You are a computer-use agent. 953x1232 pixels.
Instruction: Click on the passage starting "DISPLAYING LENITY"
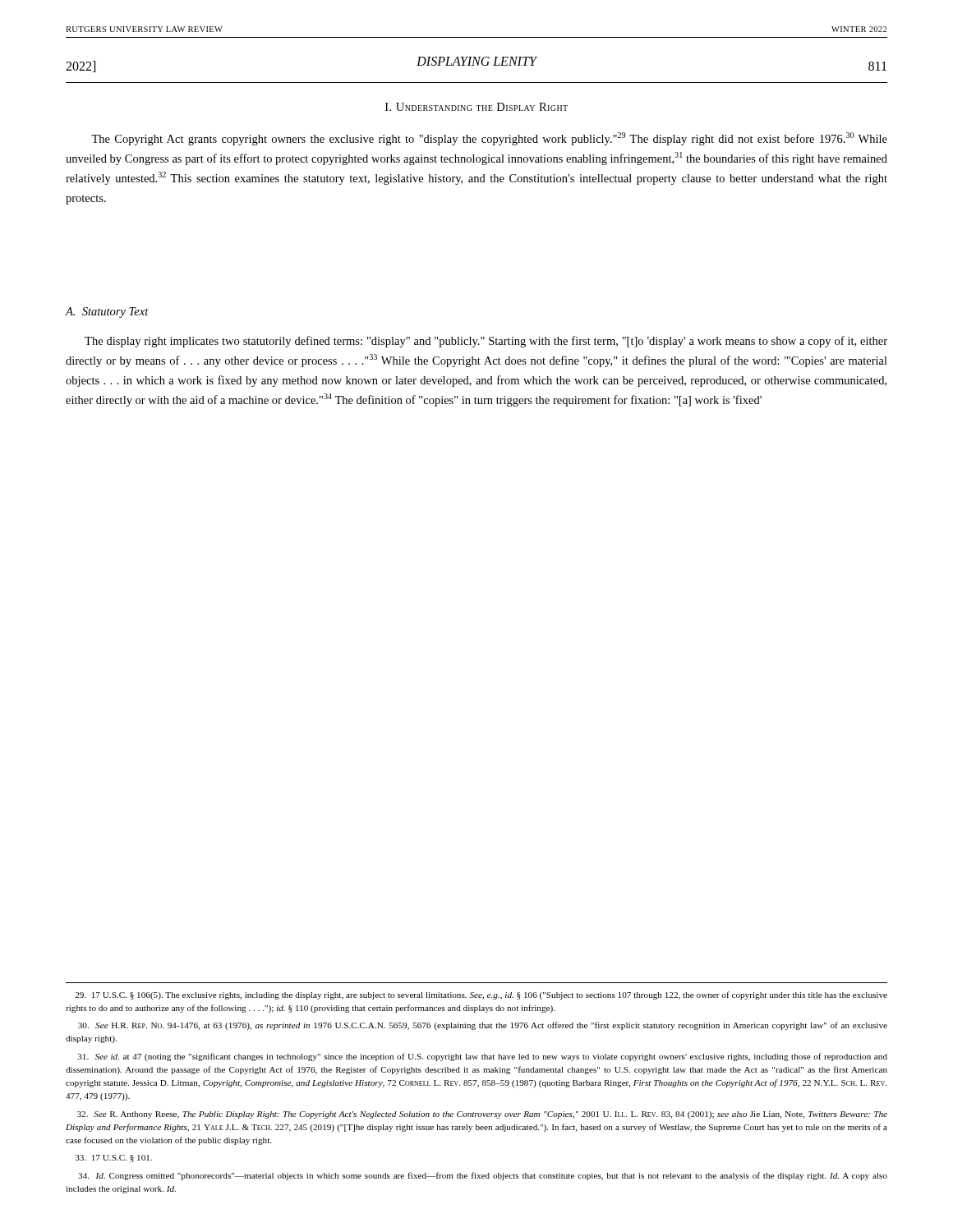click(476, 61)
